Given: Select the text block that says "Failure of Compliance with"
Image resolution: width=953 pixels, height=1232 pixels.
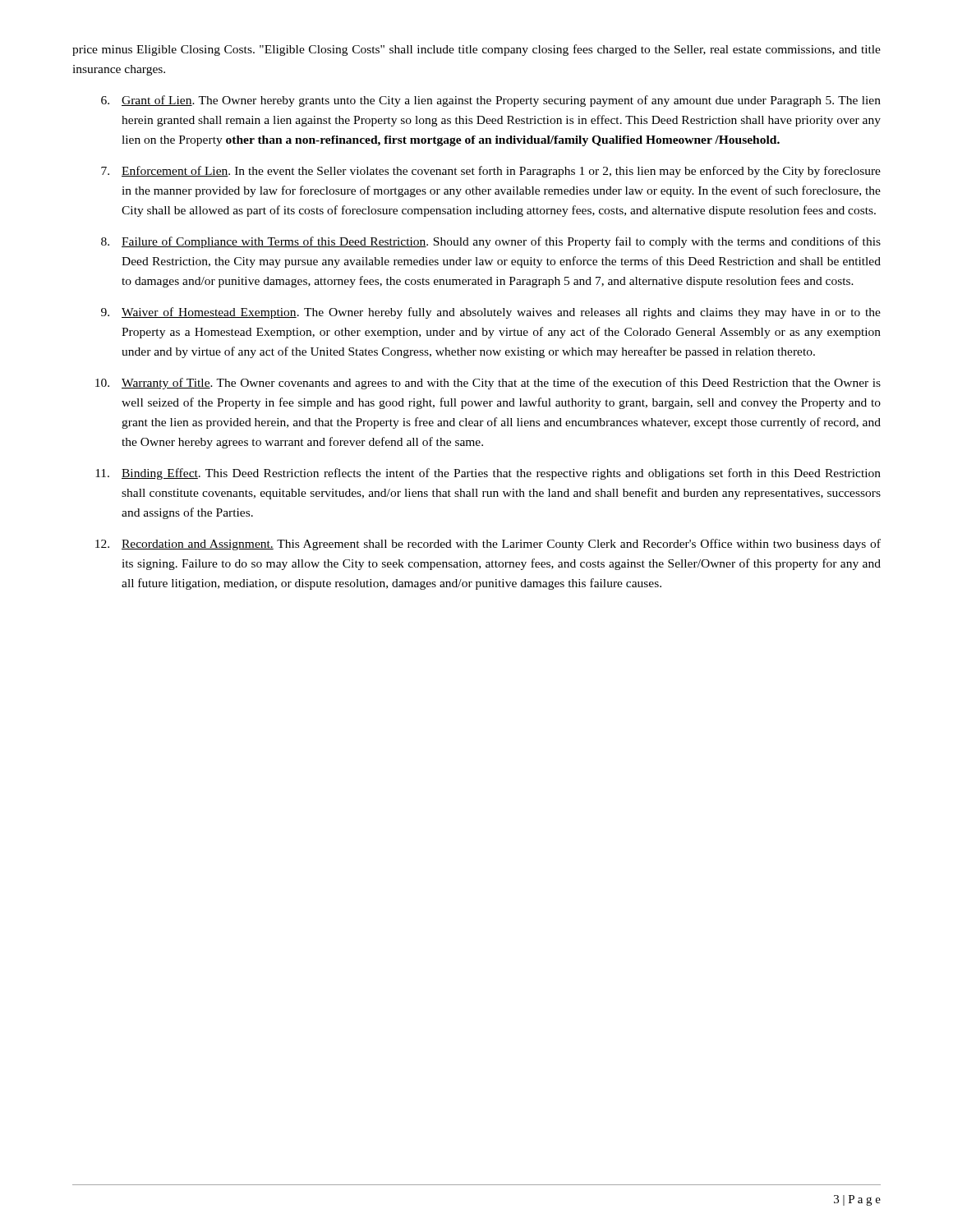Looking at the screenshot, I should pyautogui.click(x=476, y=261).
